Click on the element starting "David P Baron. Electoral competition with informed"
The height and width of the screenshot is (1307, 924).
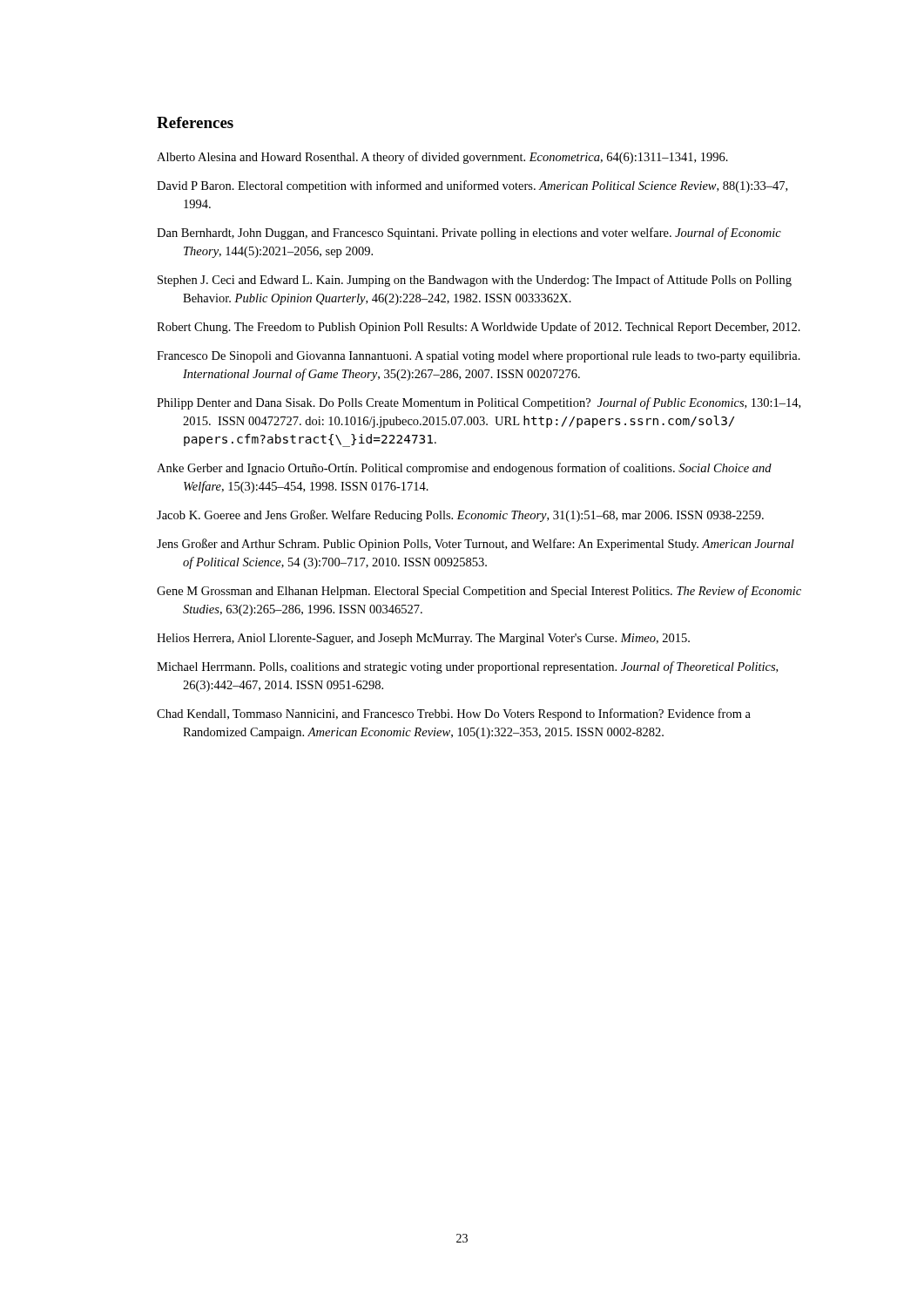coord(473,195)
